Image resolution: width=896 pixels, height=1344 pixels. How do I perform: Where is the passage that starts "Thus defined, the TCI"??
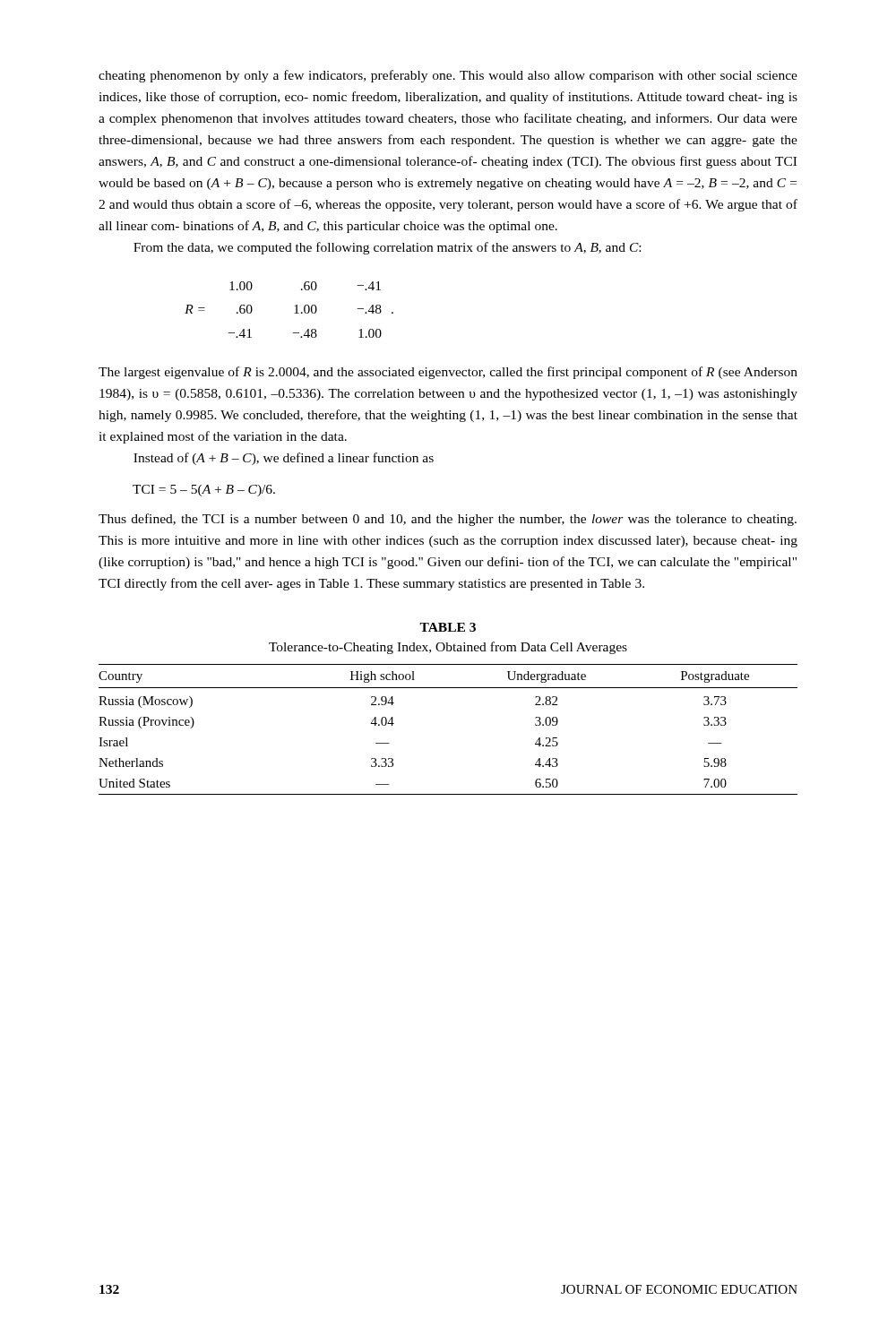(448, 551)
